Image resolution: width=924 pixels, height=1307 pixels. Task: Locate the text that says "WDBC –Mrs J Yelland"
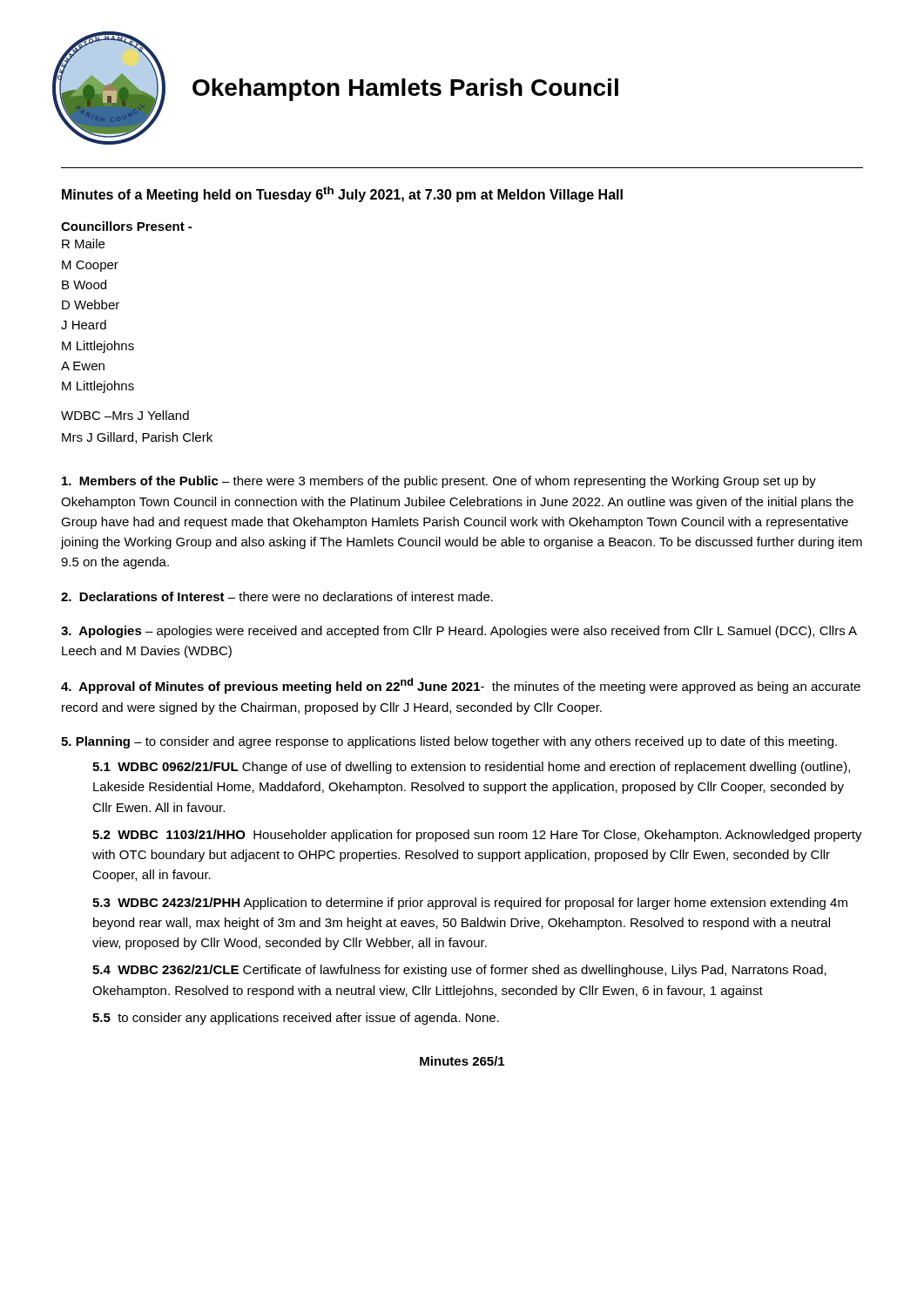click(x=125, y=415)
